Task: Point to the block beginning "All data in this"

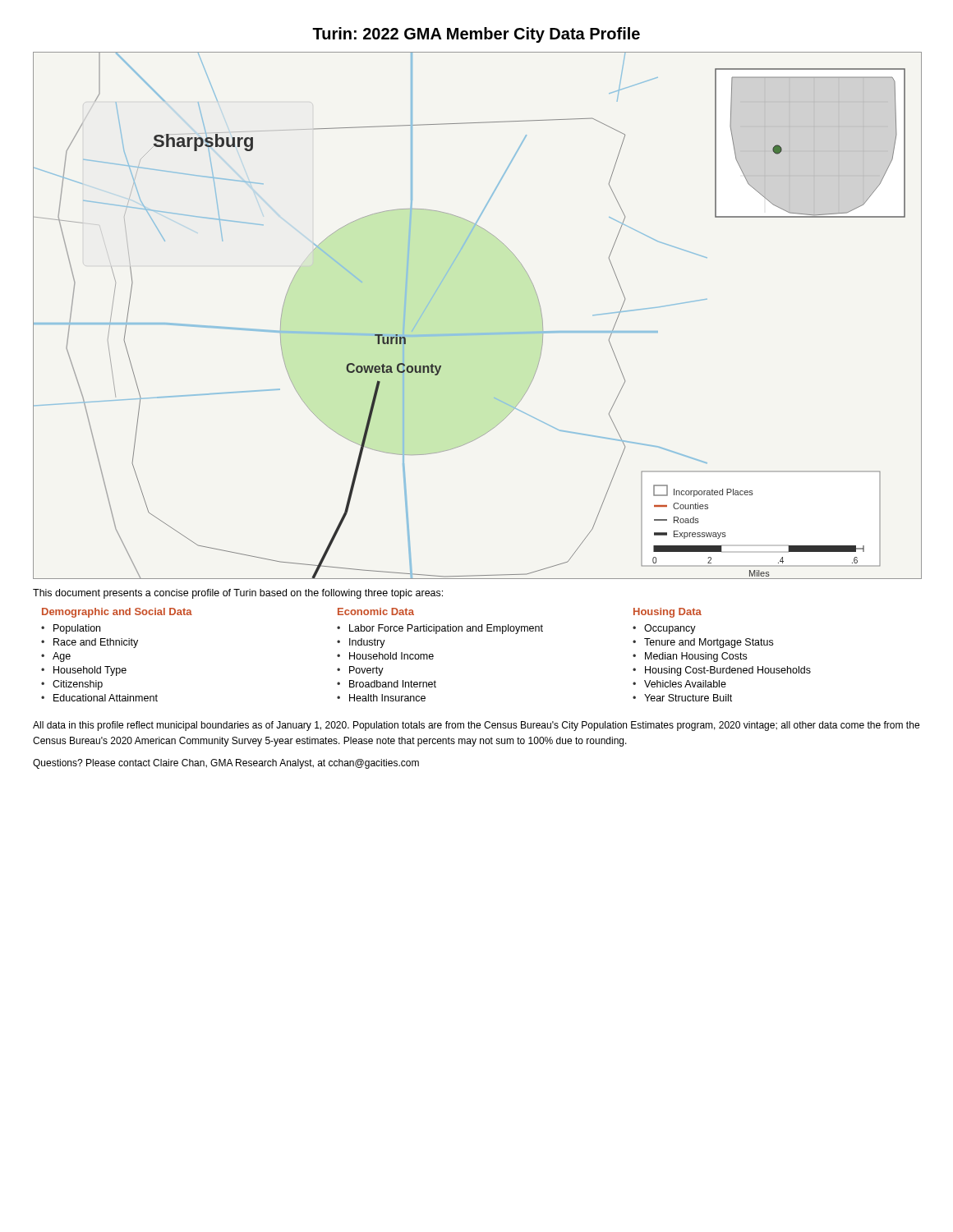Action: coord(476,733)
